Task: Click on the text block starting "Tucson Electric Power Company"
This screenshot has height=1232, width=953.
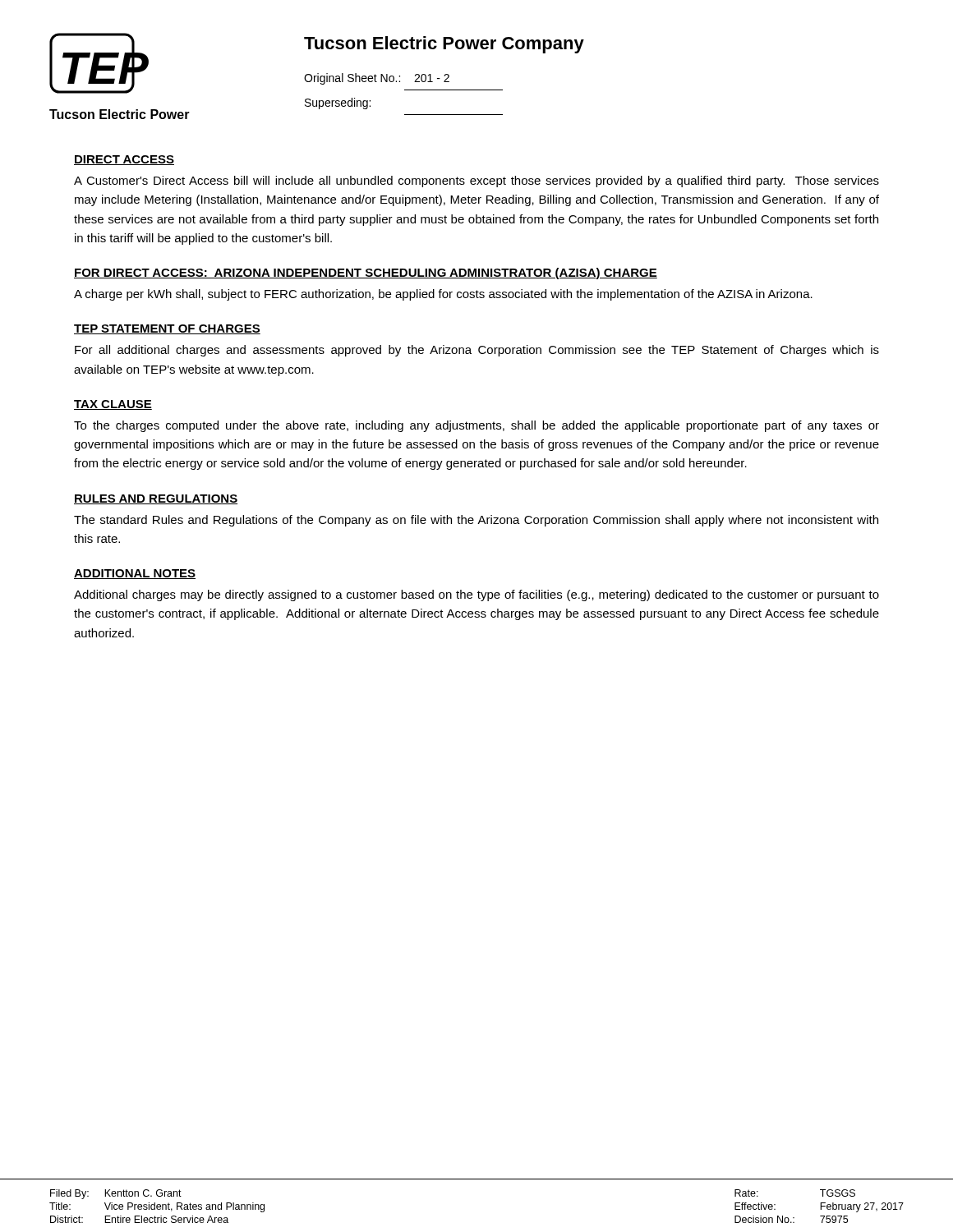Action: pyautogui.click(x=444, y=43)
